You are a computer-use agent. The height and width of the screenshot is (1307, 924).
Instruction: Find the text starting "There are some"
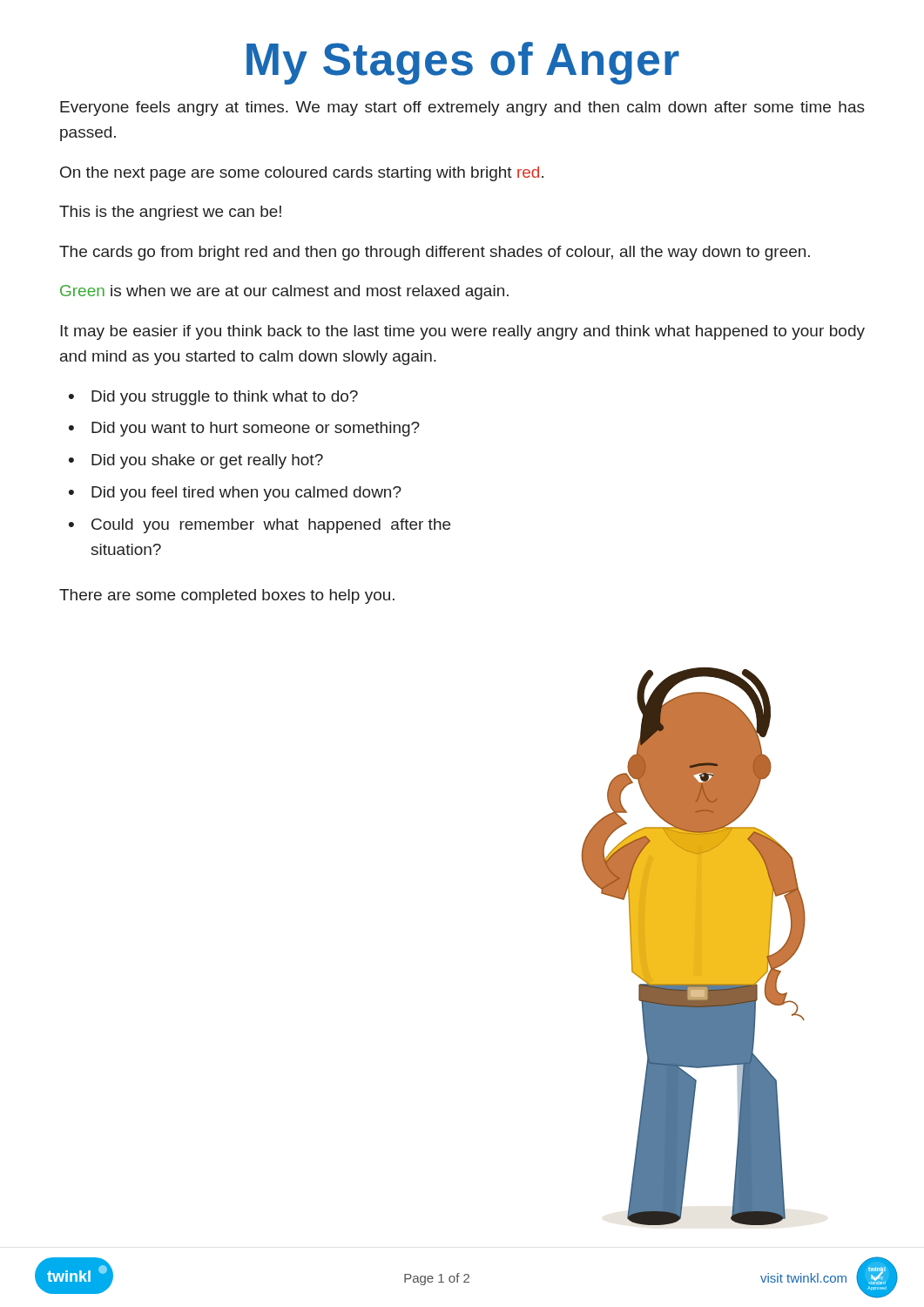[x=268, y=594]
